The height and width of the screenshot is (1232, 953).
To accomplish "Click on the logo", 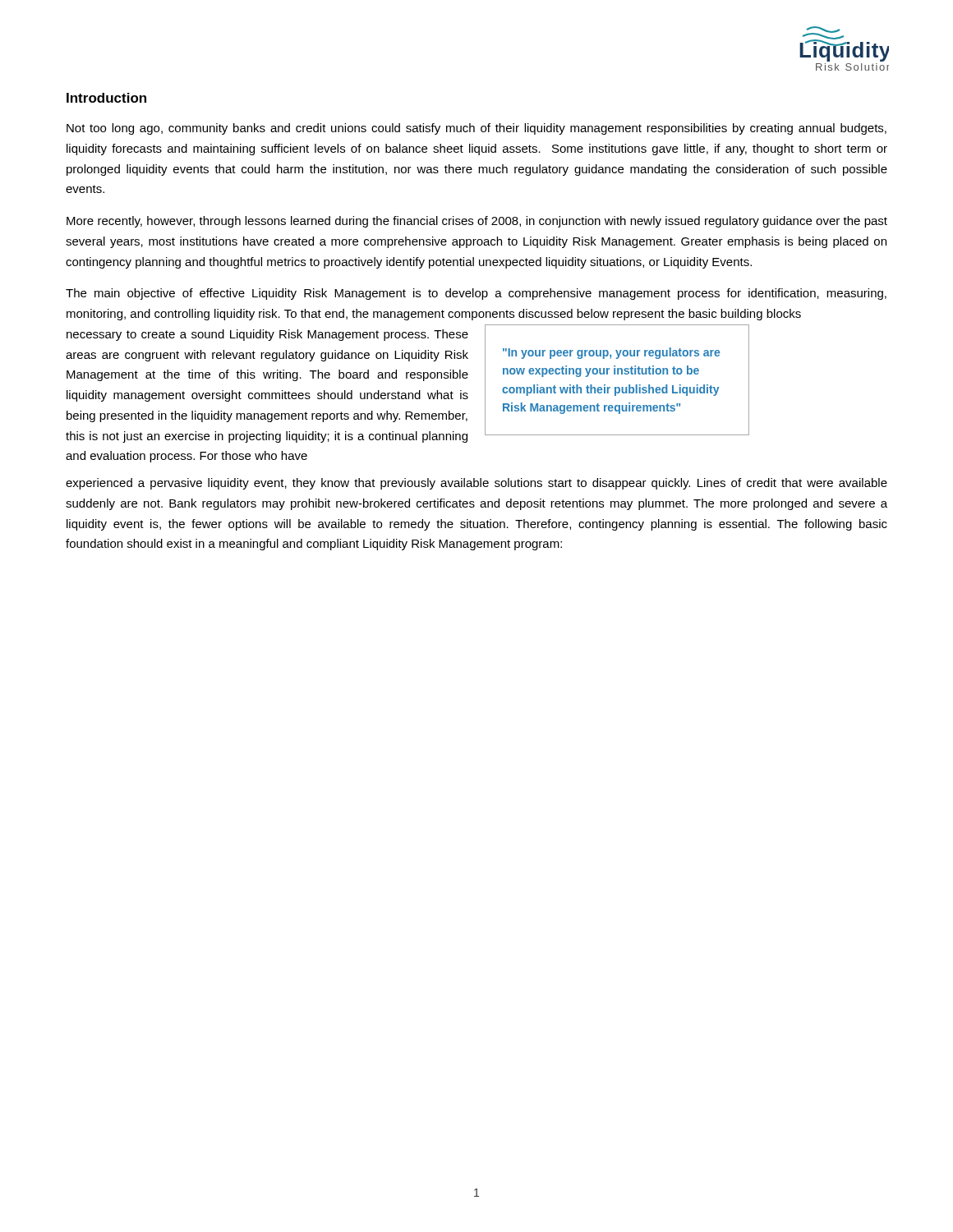I will coord(799,50).
